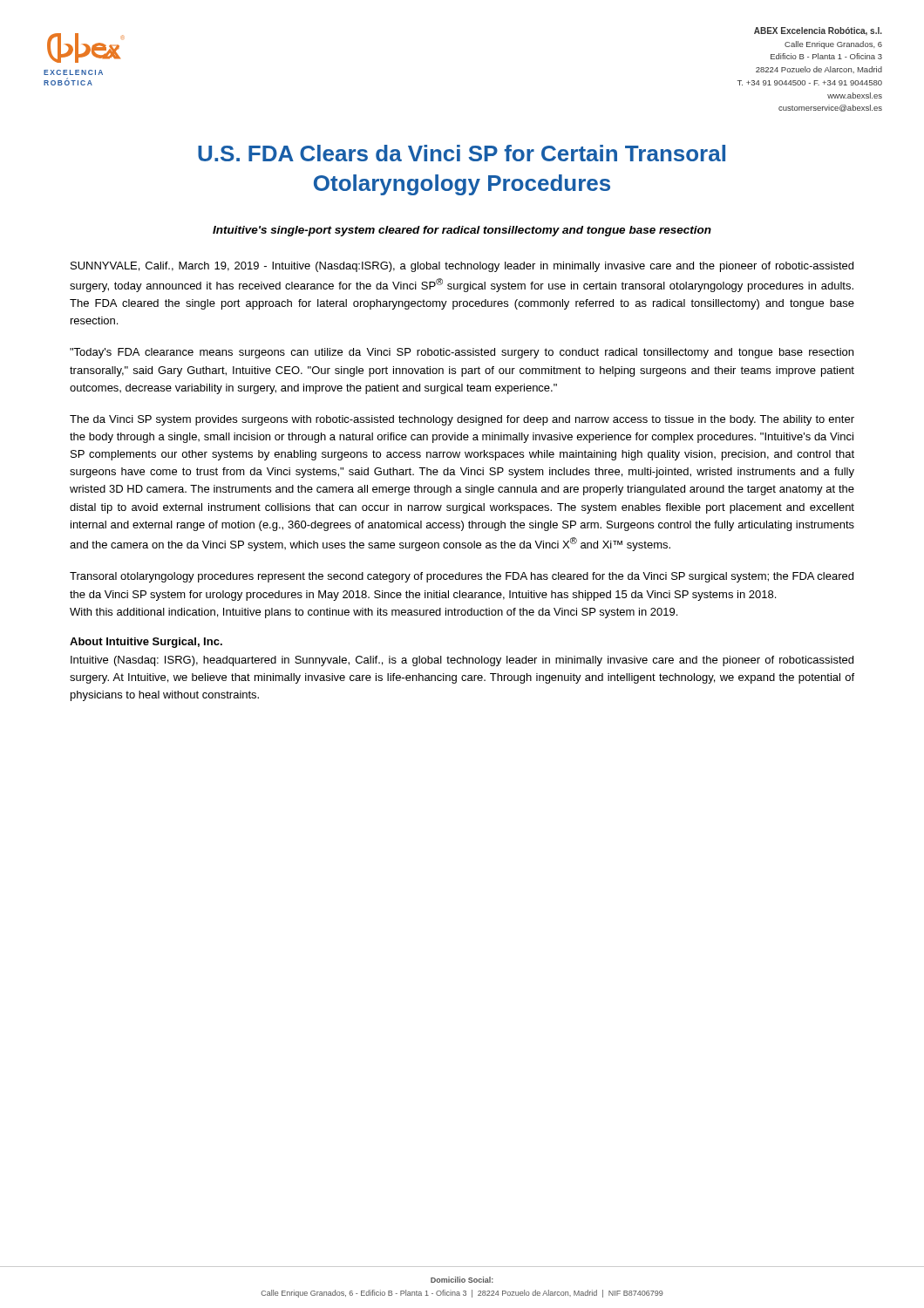Find the block on this page that starts "Transoral otolaryngology procedures represent the second"

pyautogui.click(x=462, y=594)
